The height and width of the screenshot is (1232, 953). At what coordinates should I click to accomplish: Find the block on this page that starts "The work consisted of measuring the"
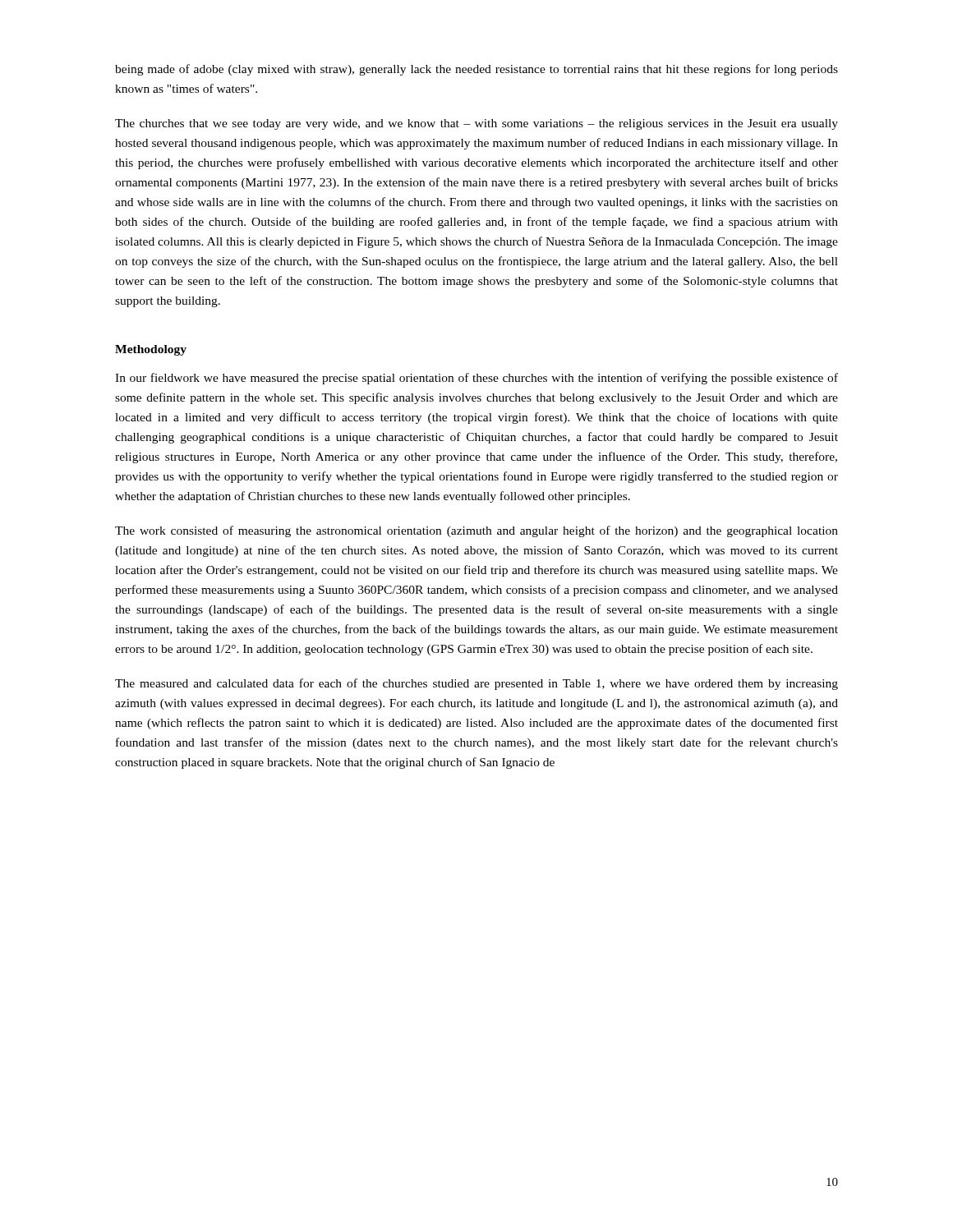coord(476,590)
